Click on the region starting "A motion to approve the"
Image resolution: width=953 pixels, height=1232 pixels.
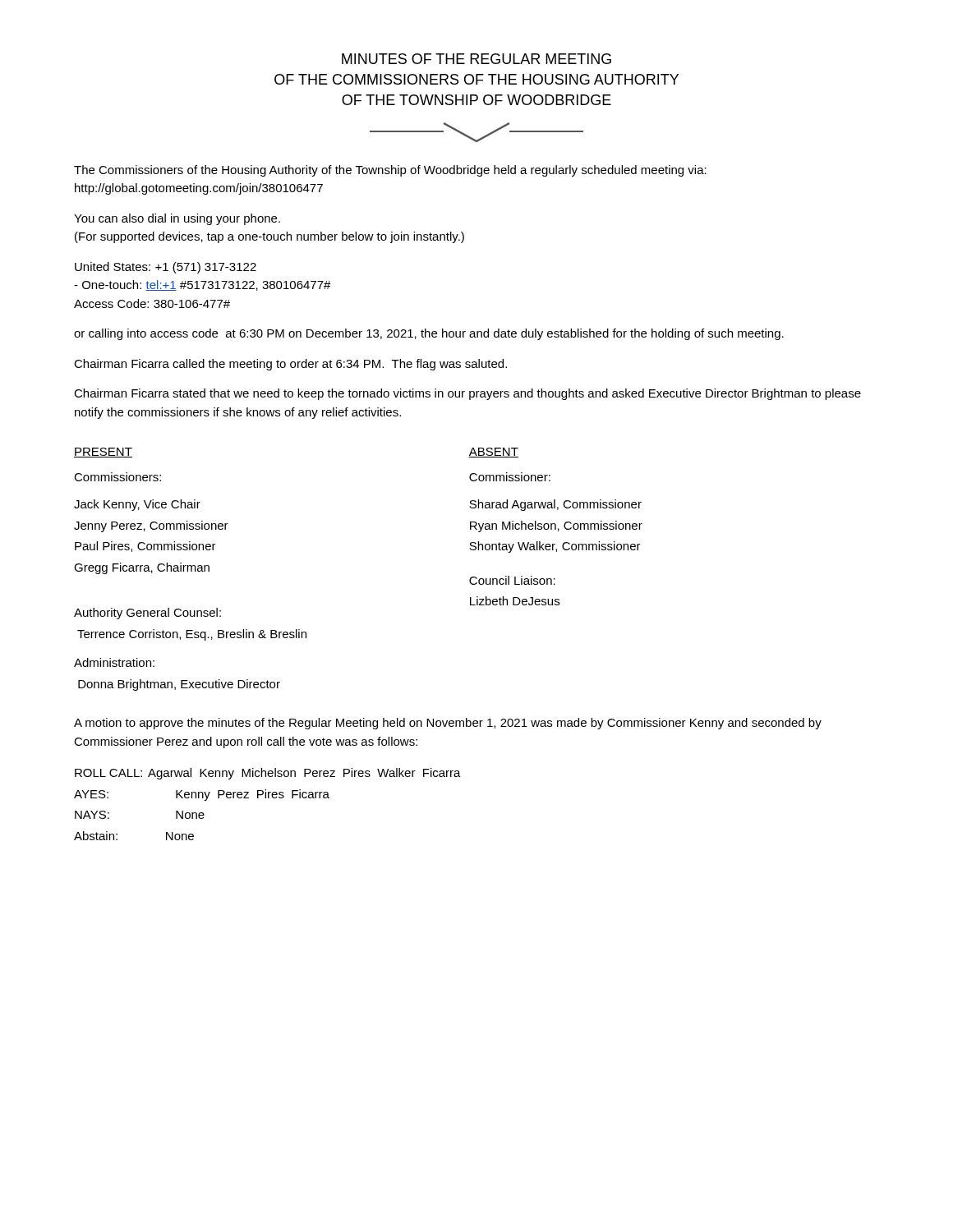coord(448,732)
